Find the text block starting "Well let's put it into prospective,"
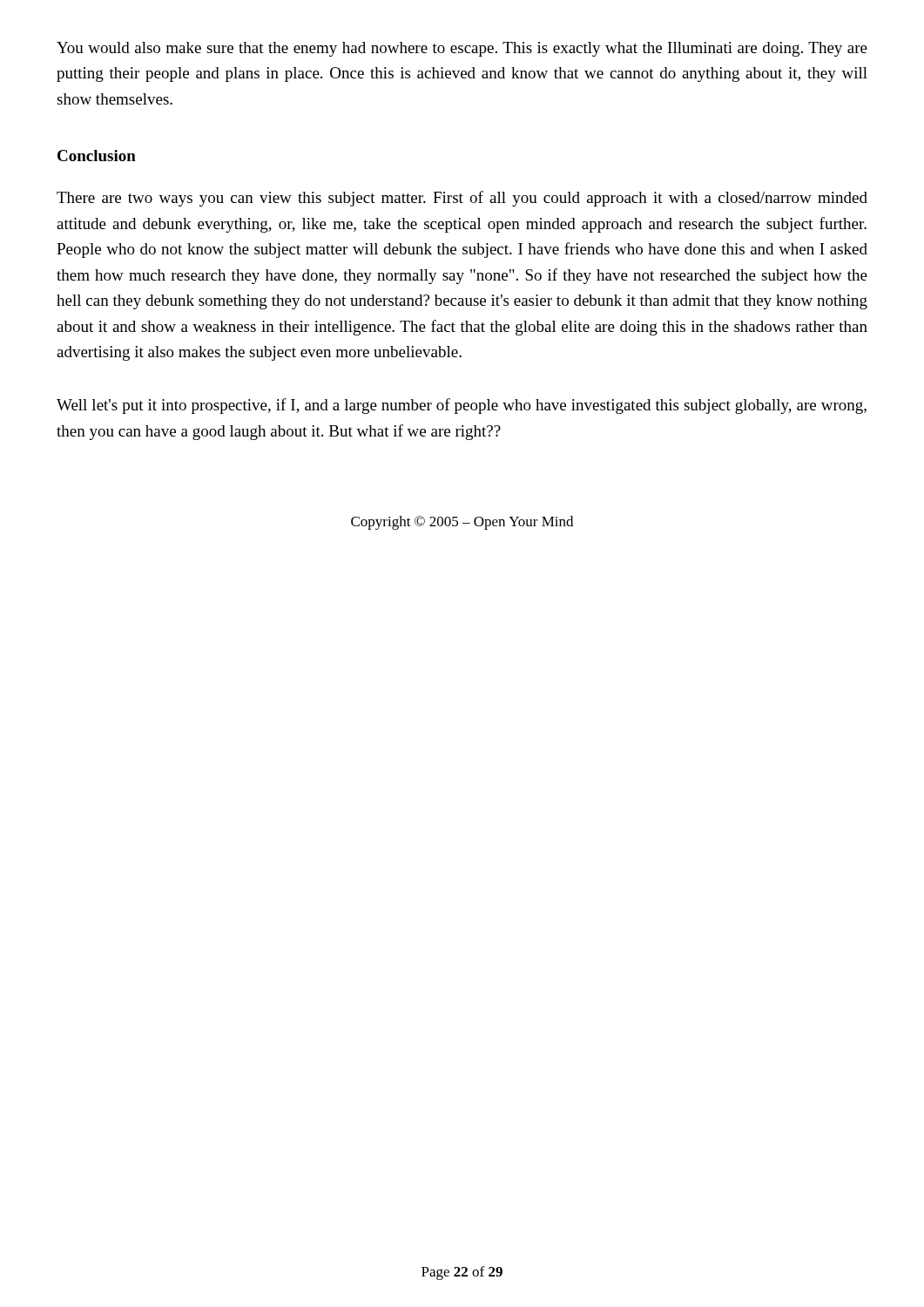The height and width of the screenshot is (1307, 924). pos(462,418)
